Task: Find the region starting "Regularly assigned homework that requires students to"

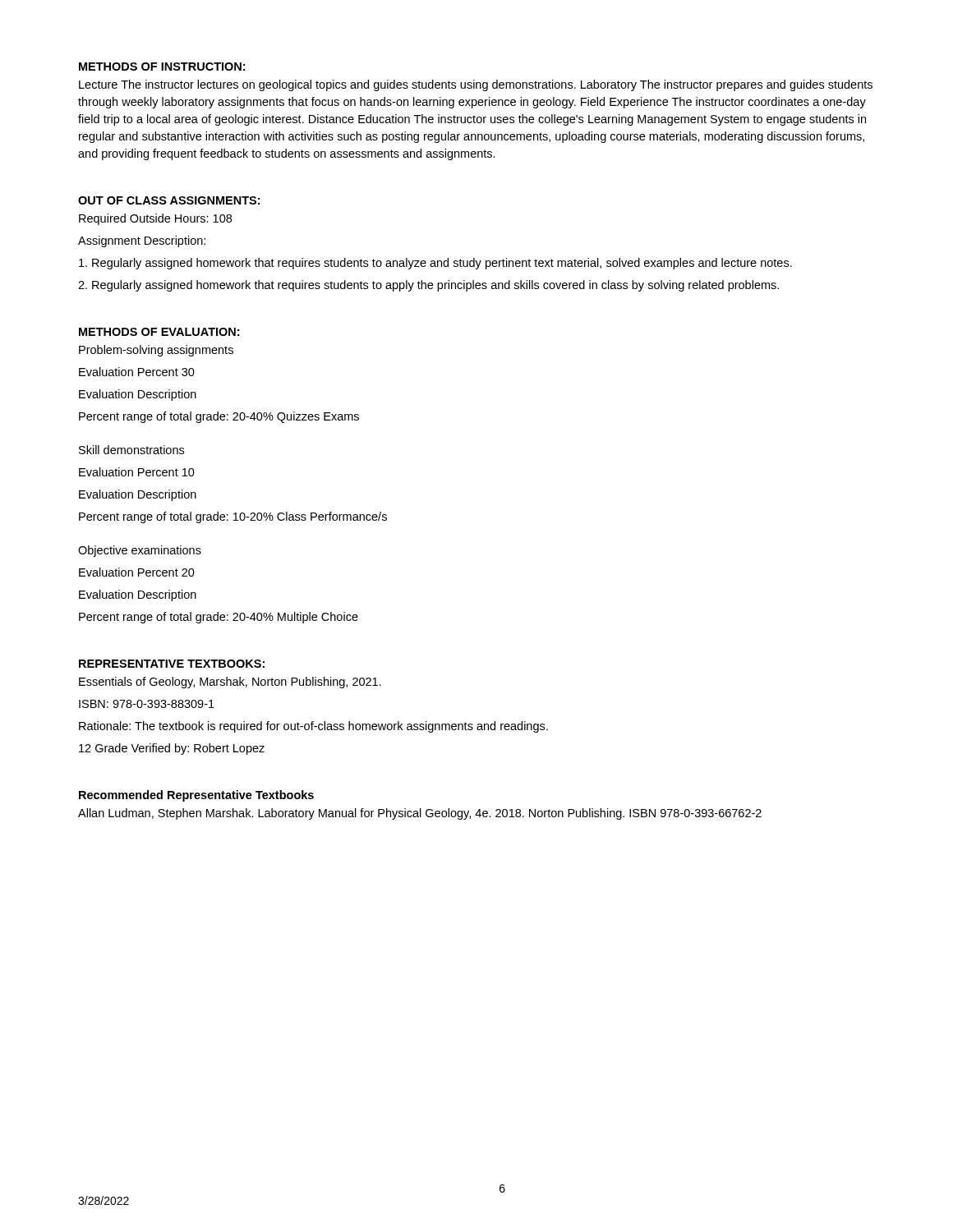Action: point(435,263)
